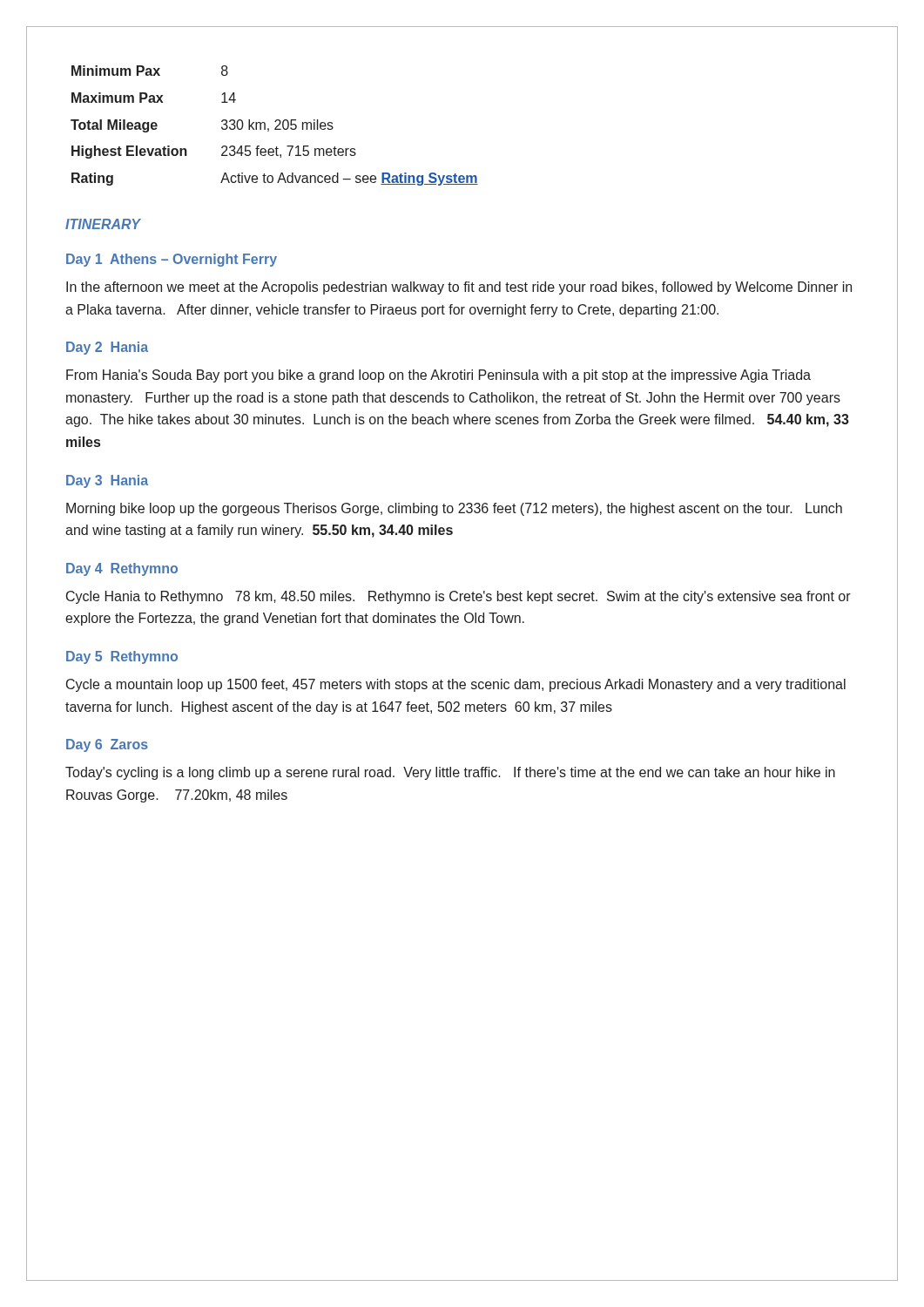Locate the text block that says "Today's cycling is a long"

[450, 784]
